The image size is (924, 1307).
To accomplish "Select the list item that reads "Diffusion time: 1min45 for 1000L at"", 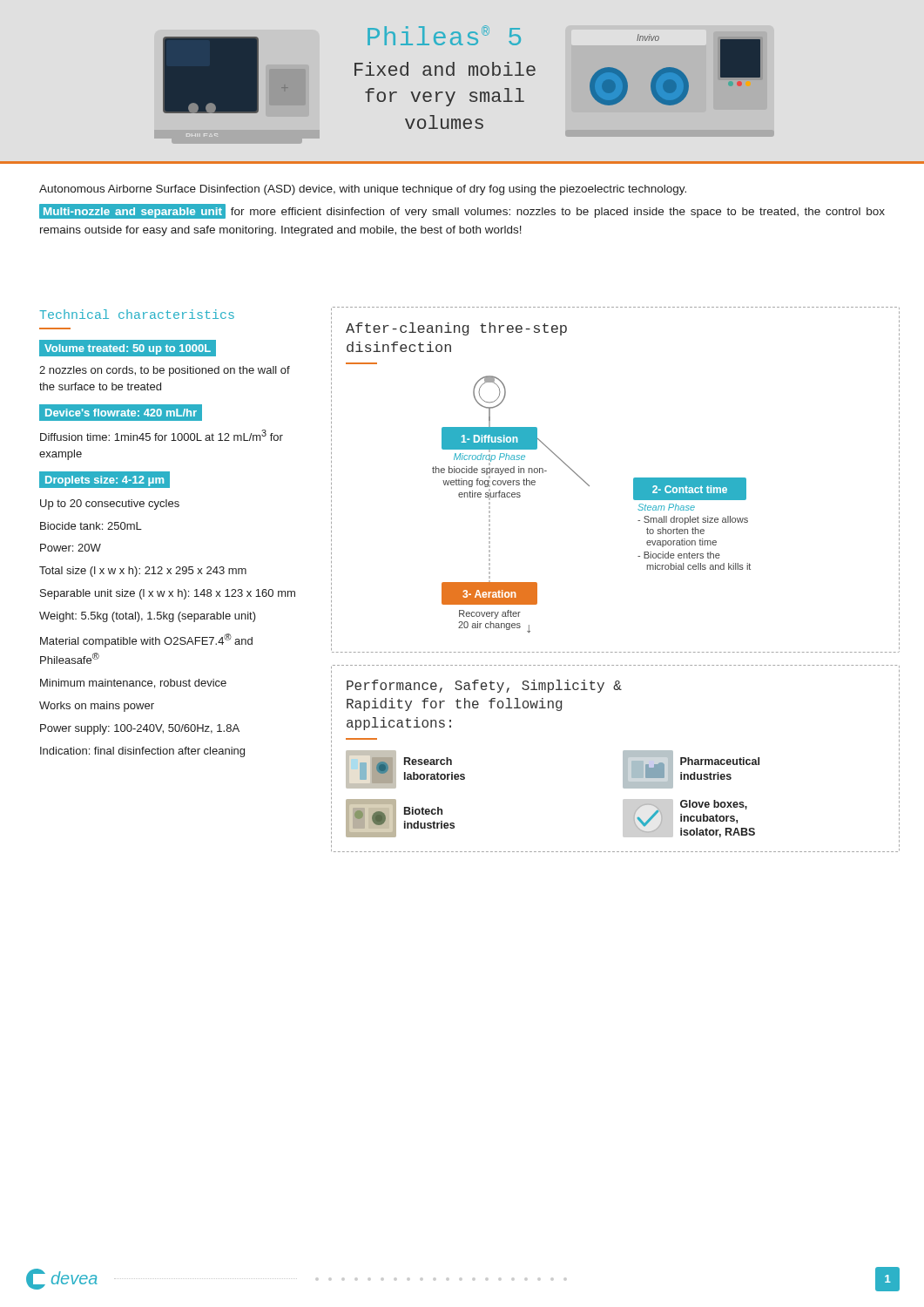I will pyautogui.click(x=161, y=444).
